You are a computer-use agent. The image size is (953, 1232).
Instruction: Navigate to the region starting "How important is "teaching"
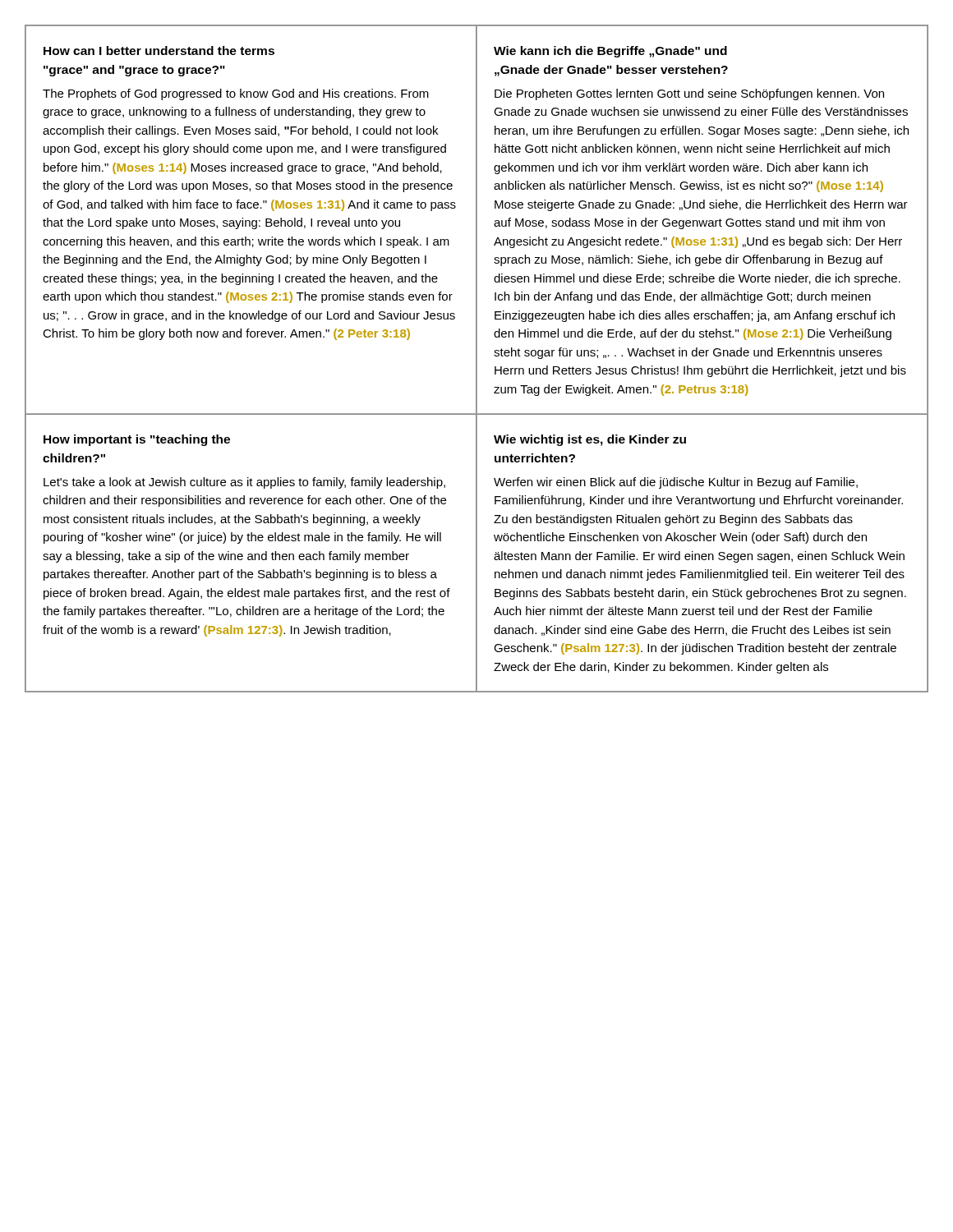click(x=251, y=534)
